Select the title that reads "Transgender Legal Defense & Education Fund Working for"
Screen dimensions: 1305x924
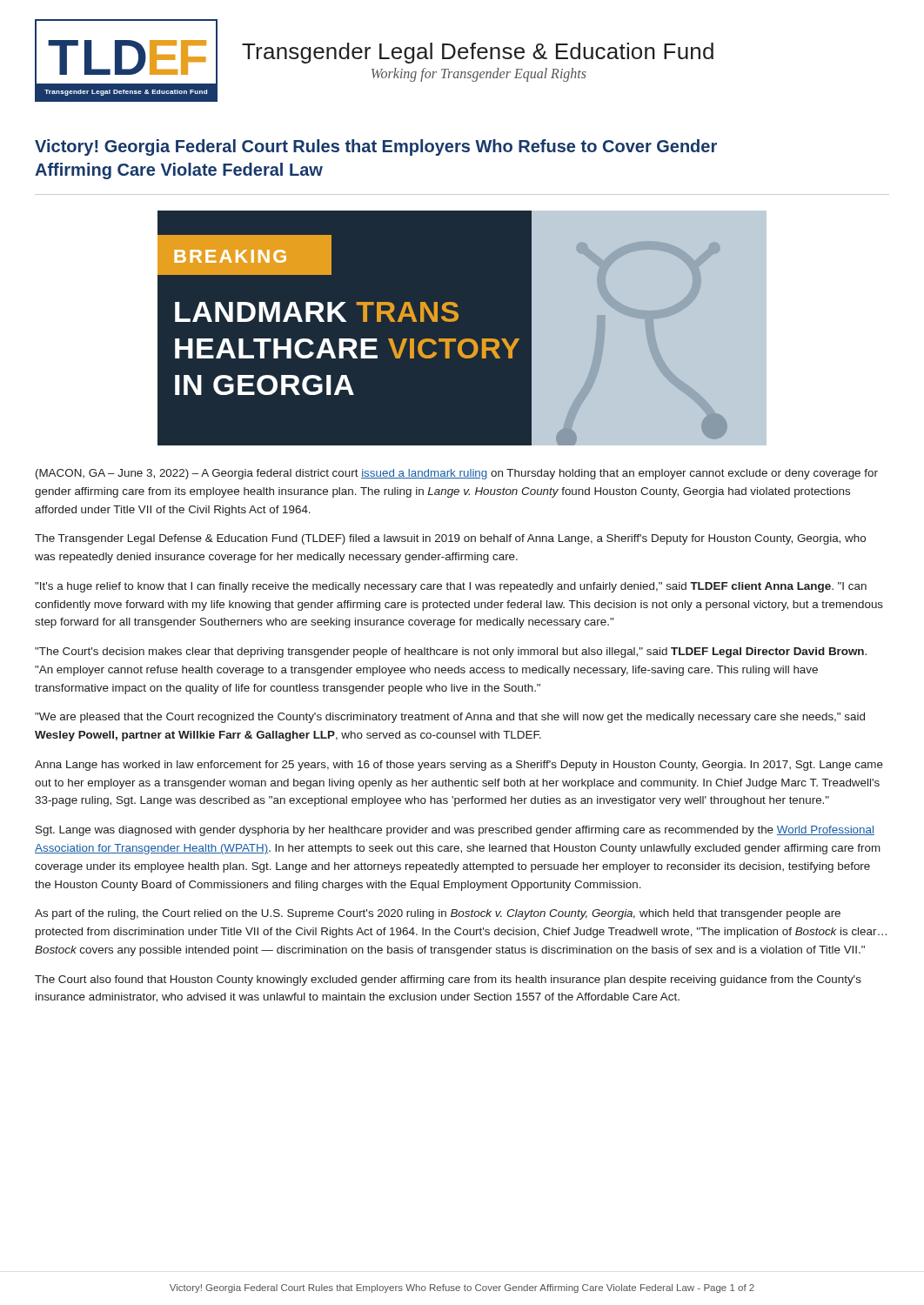[x=478, y=60]
